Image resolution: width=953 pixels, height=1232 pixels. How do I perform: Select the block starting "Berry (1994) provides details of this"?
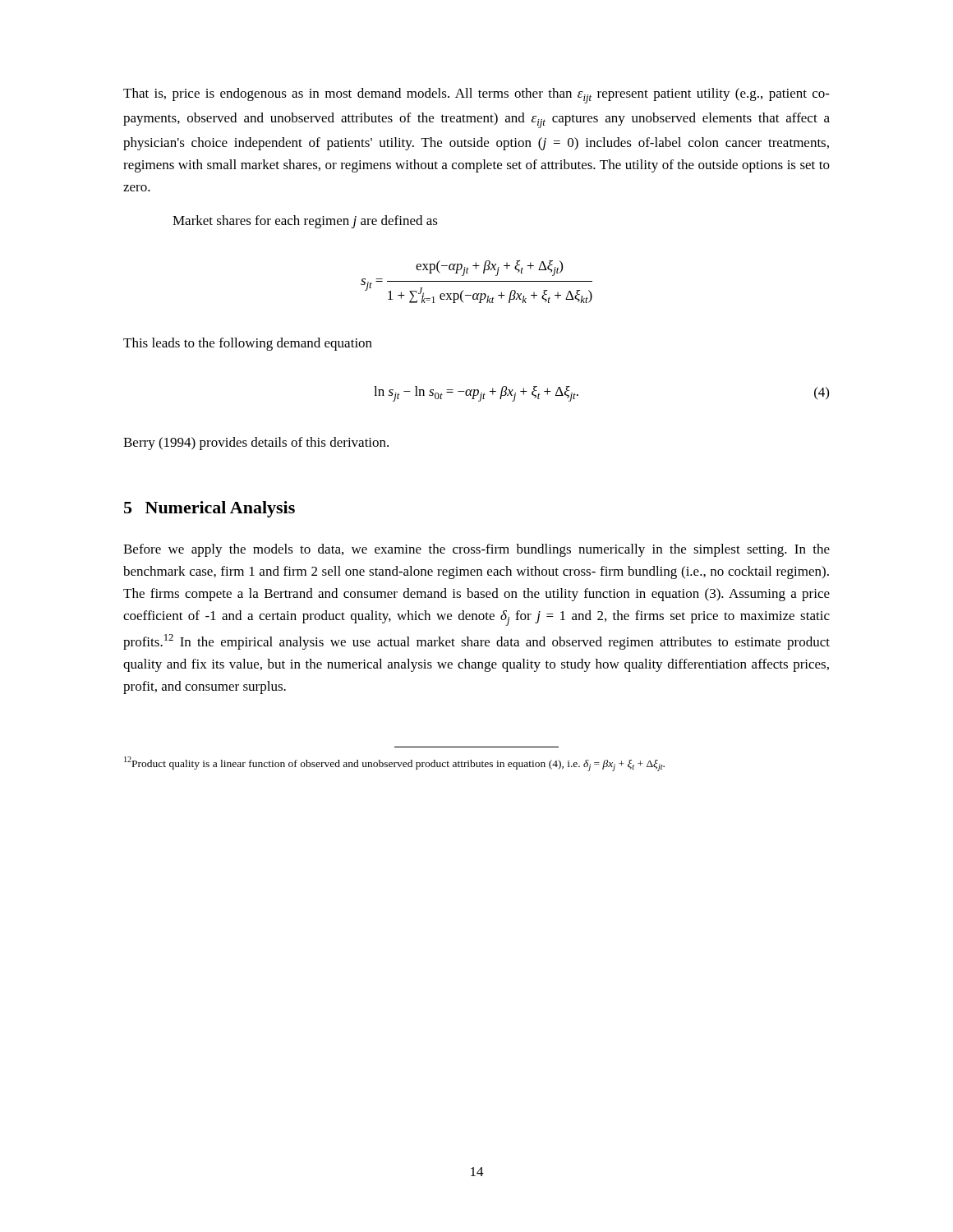256,442
